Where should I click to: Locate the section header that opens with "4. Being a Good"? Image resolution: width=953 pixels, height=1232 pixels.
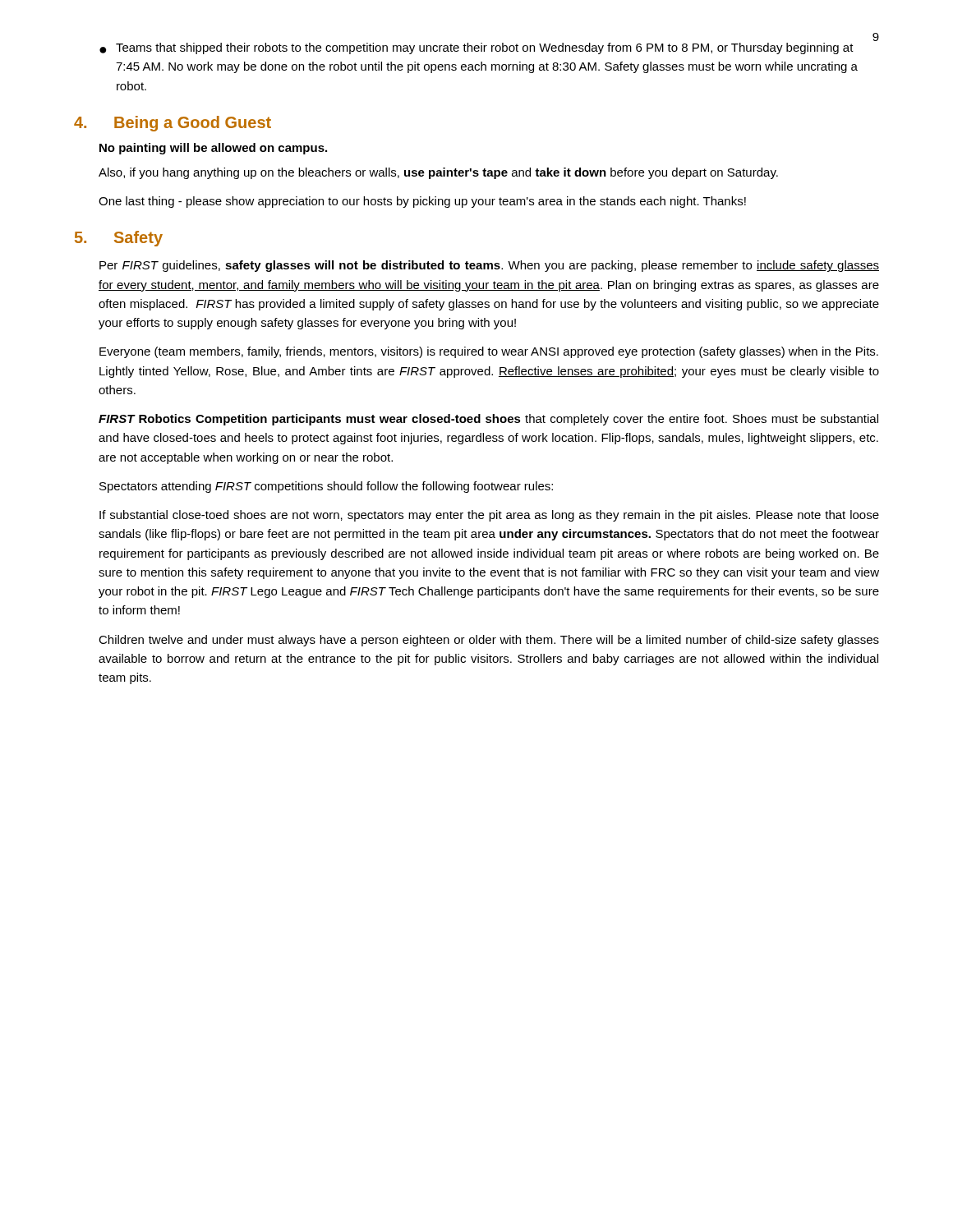click(173, 123)
